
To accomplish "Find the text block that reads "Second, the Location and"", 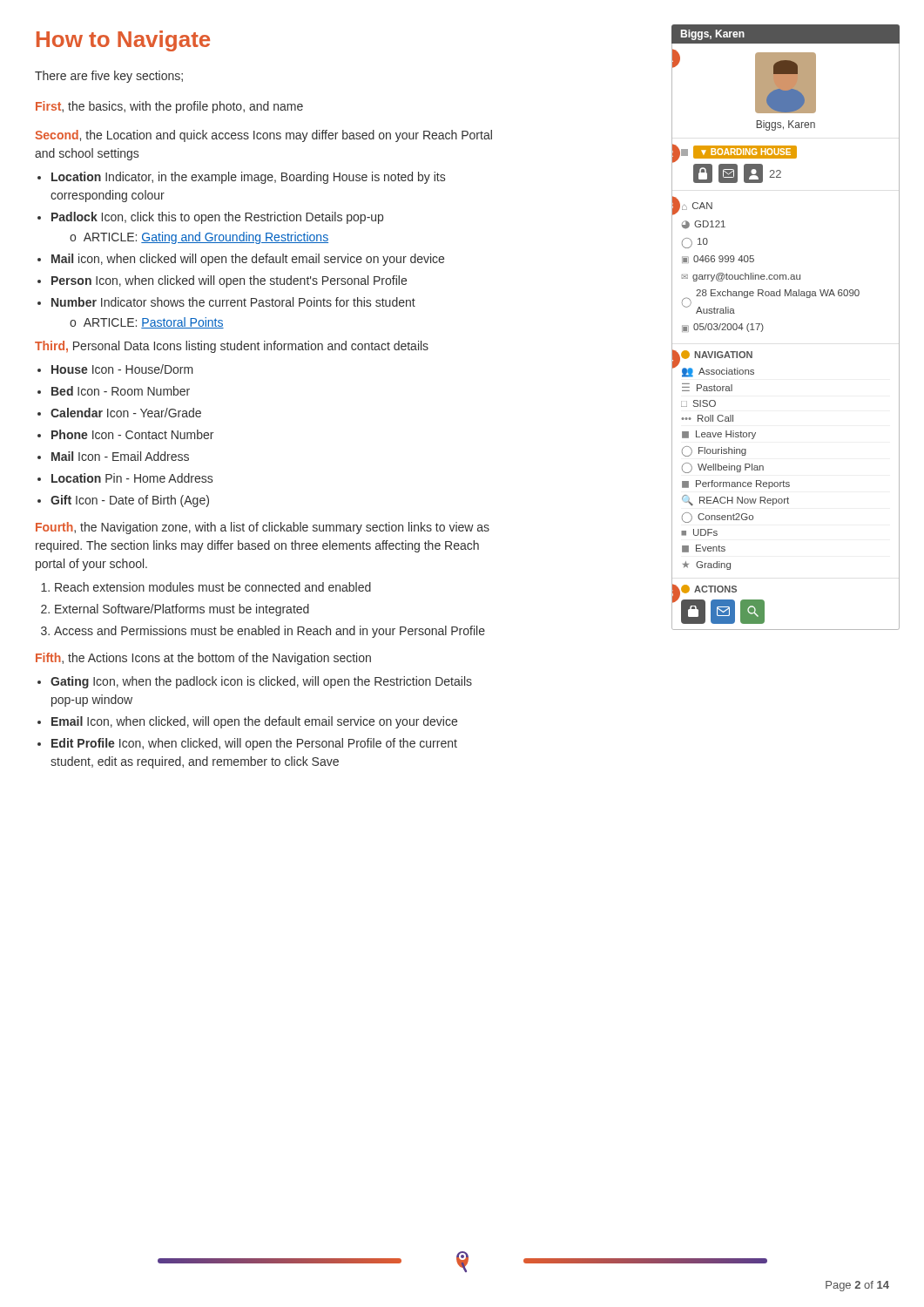I will [264, 144].
